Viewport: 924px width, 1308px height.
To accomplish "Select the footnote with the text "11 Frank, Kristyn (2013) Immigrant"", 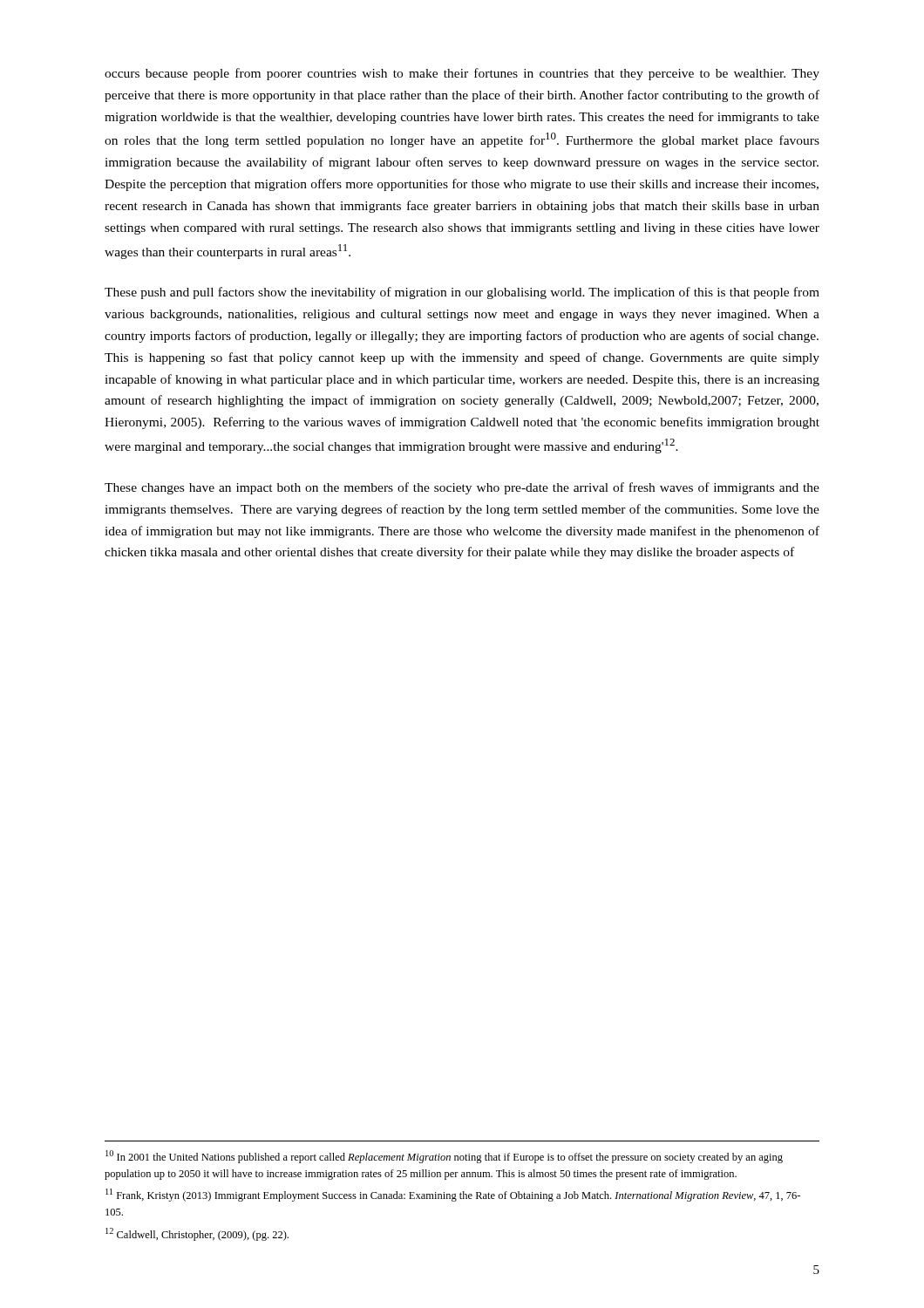I will (453, 1203).
